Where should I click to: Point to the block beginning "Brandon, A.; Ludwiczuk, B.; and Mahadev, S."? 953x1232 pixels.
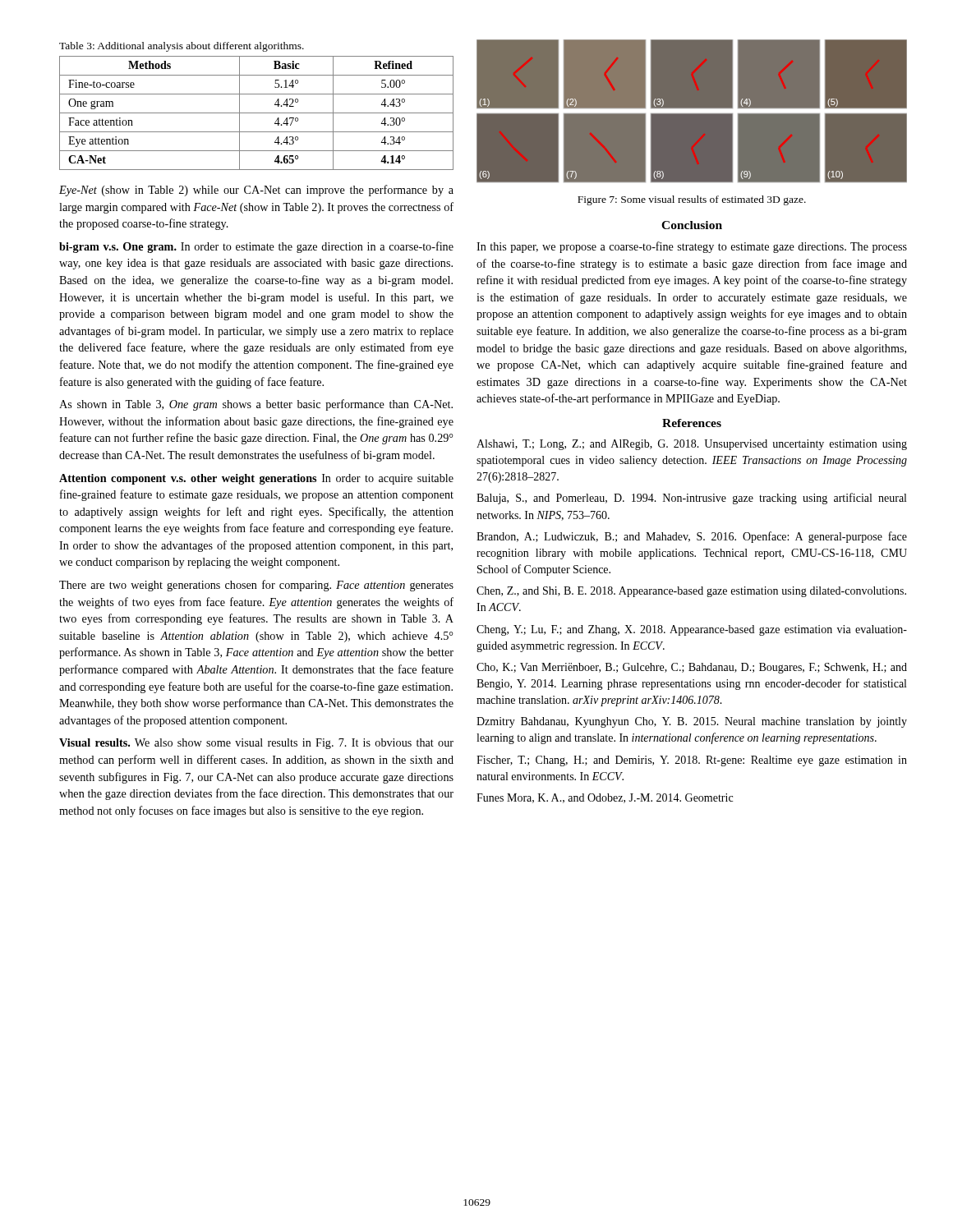point(692,553)
